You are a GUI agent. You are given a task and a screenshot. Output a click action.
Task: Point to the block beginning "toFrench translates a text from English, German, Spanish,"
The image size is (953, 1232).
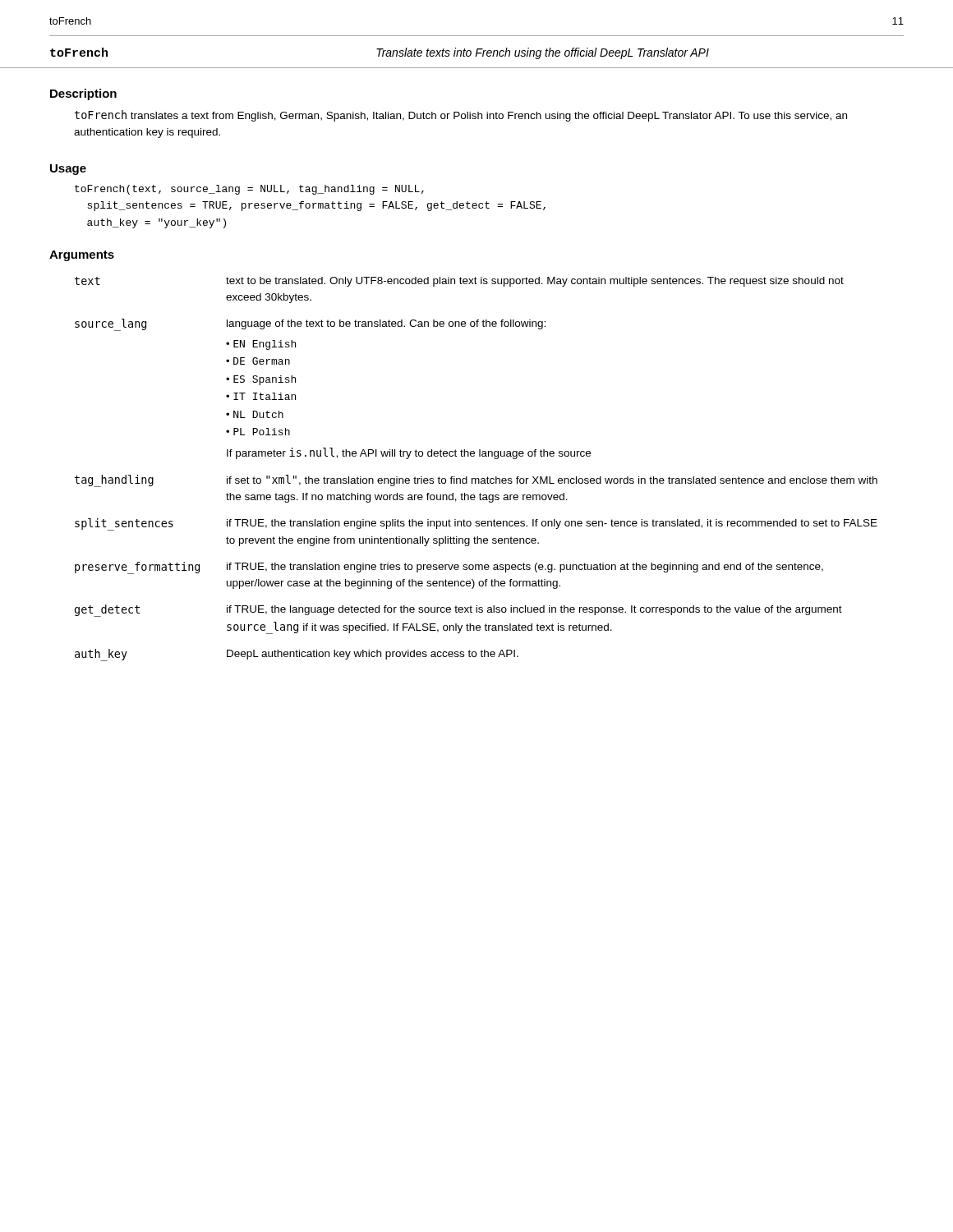click(461, 123)
